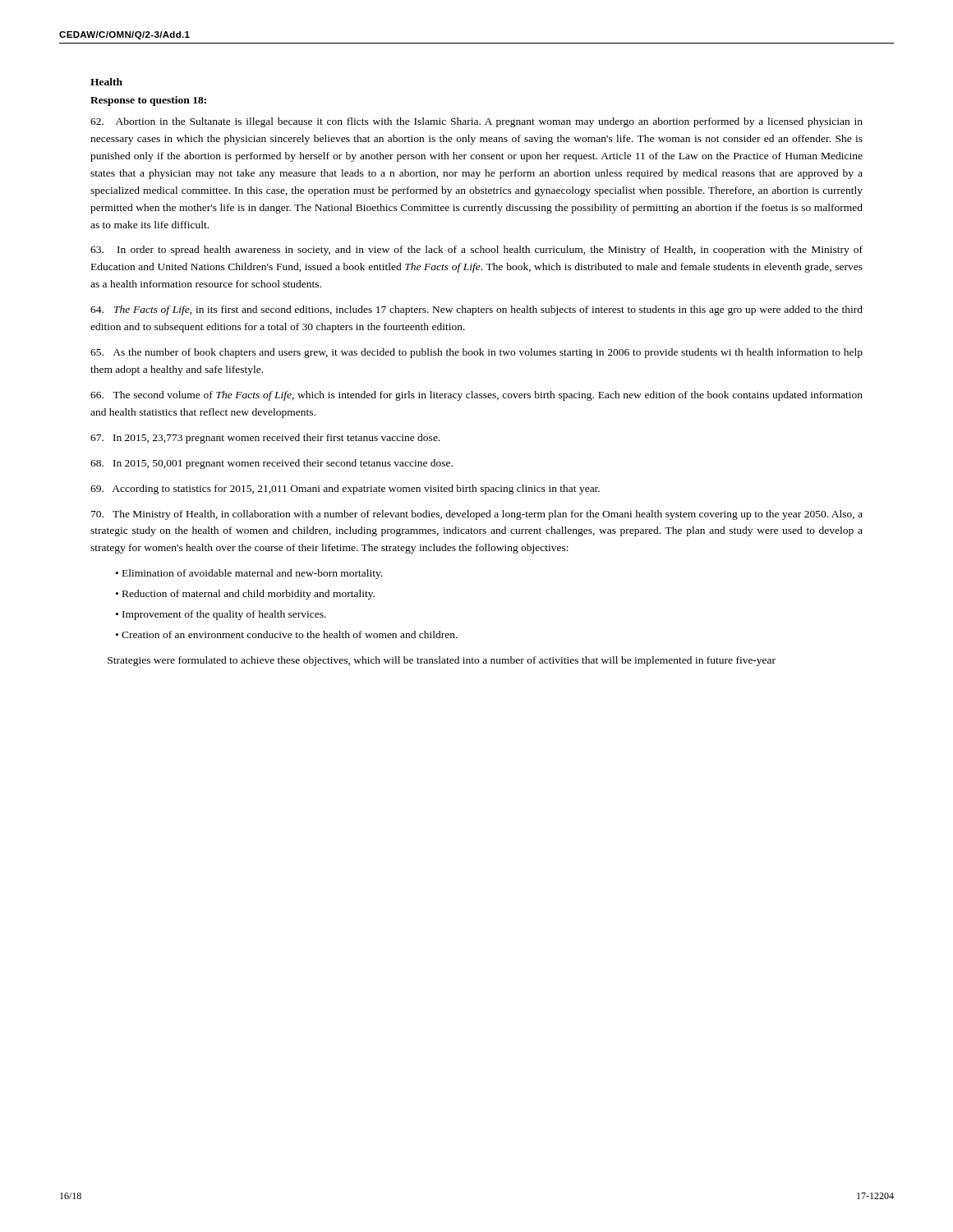953x1232 pixels.
Task: Navigate to the passage starting "Abortion in the Sultanate"
Action: tap(476, 173)
